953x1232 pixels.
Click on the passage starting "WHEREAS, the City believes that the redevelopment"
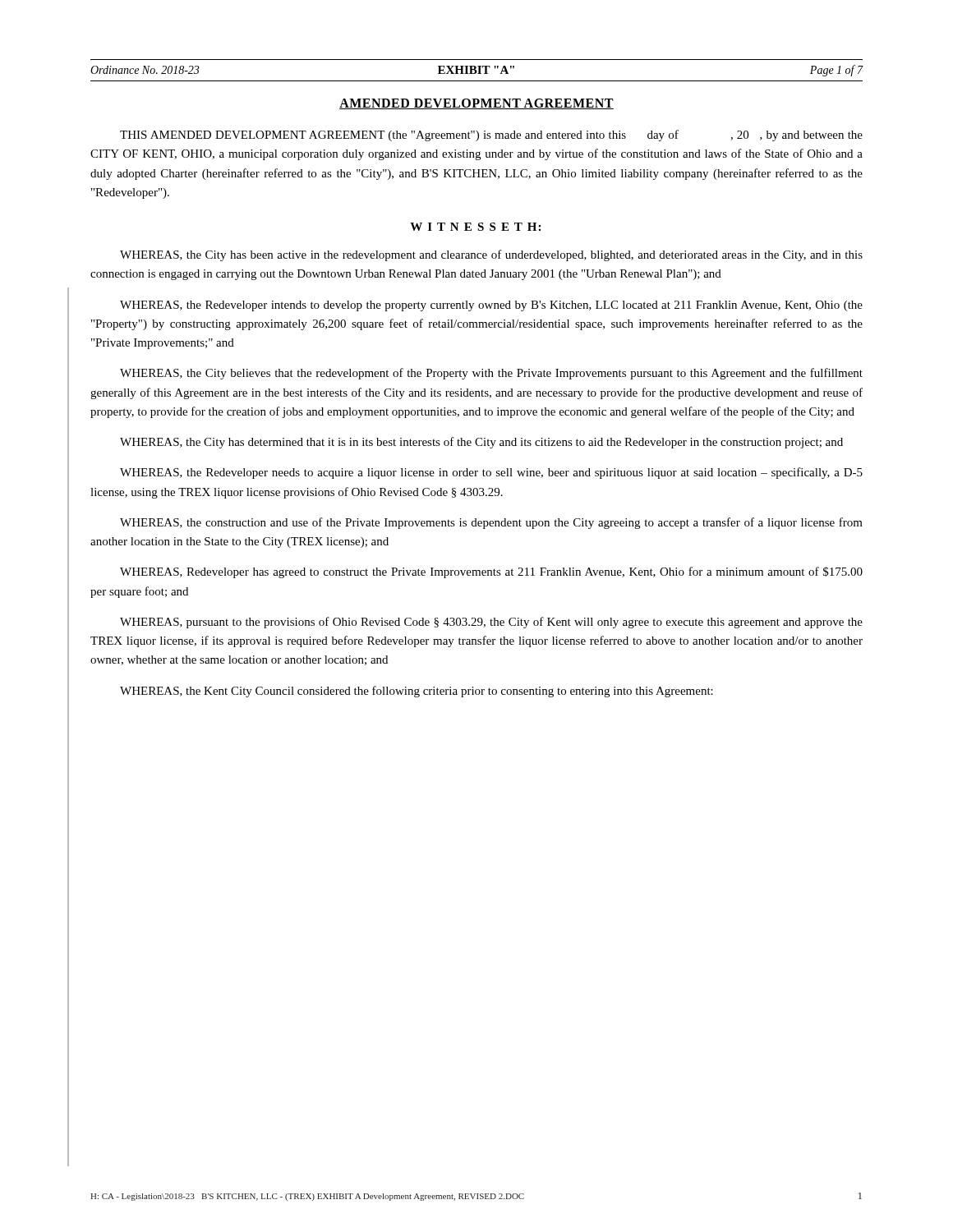tap(476, 392)
